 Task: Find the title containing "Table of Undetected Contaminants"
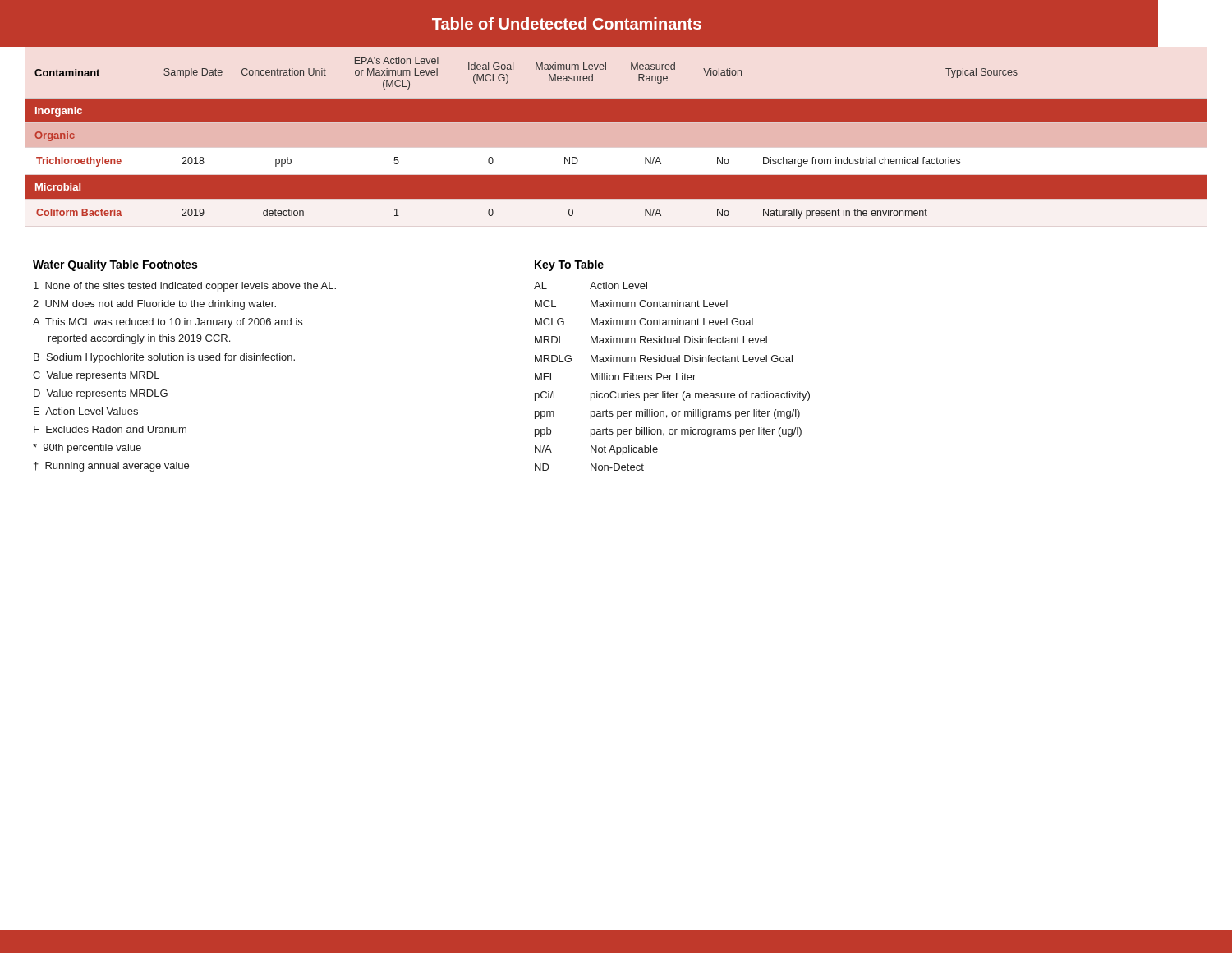(567, 24)
